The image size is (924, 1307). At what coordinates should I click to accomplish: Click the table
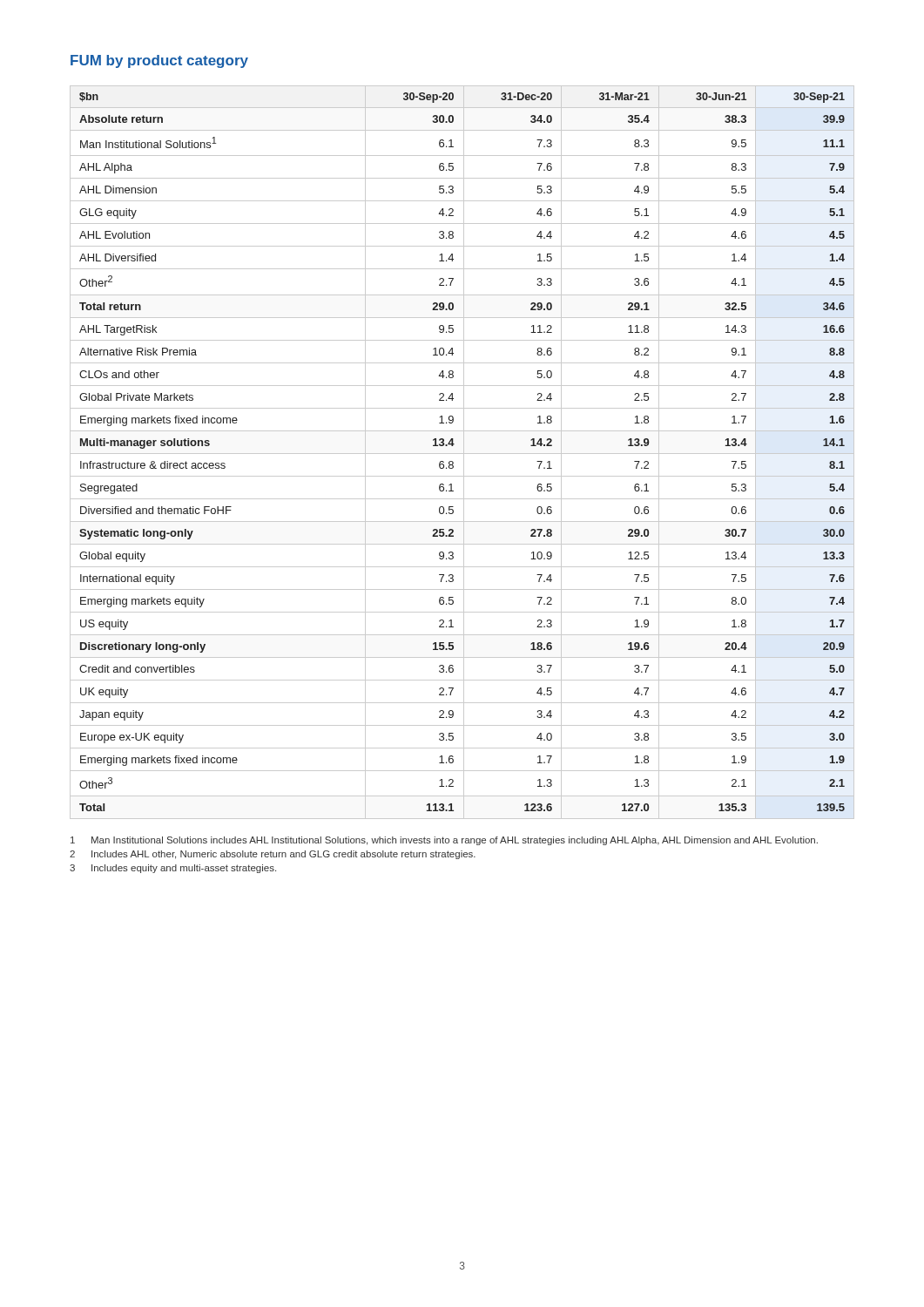tap(462, 452)
